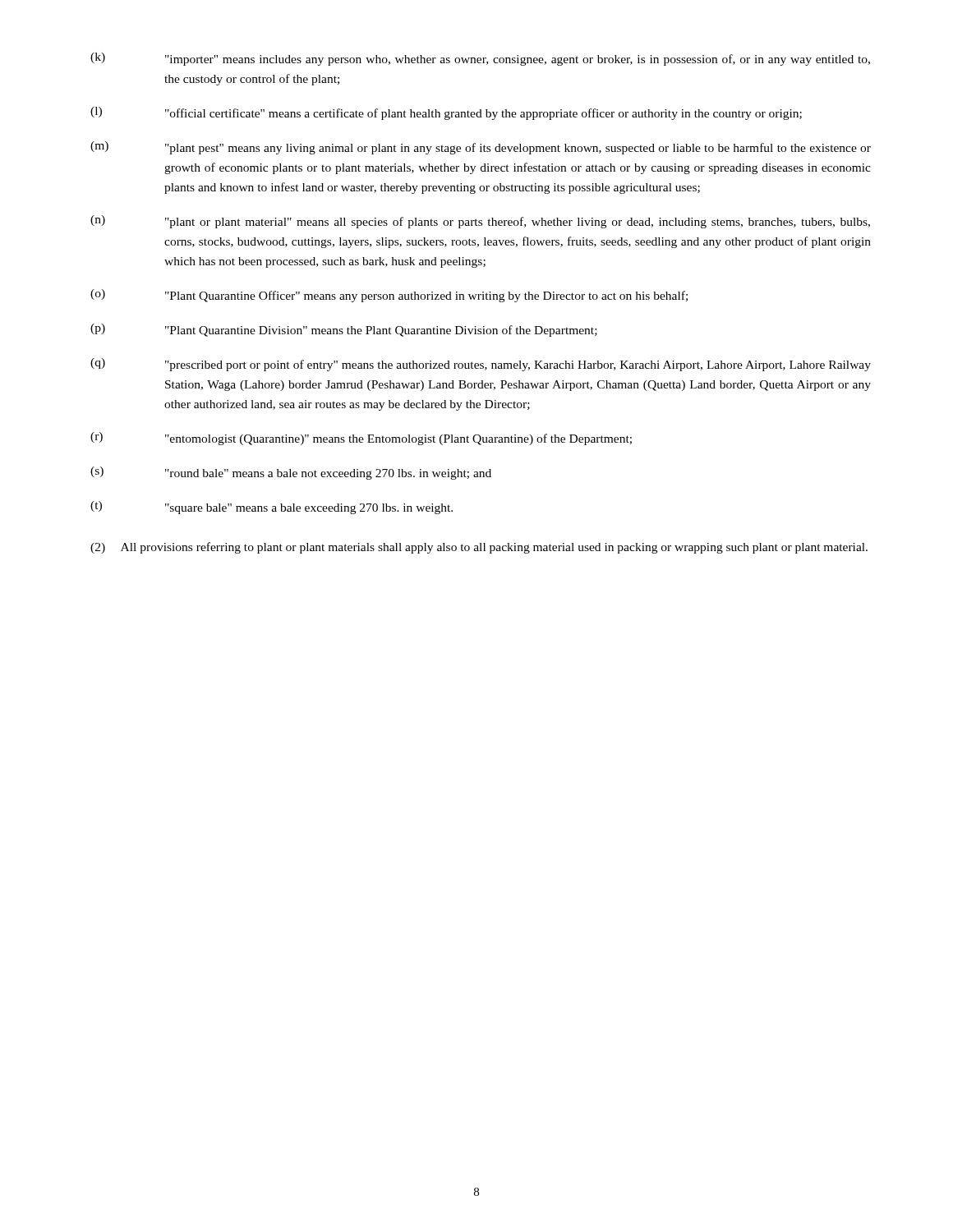
Task: Click on the text block starting "(s) "round bale" means"
Action: pos(481,473)
